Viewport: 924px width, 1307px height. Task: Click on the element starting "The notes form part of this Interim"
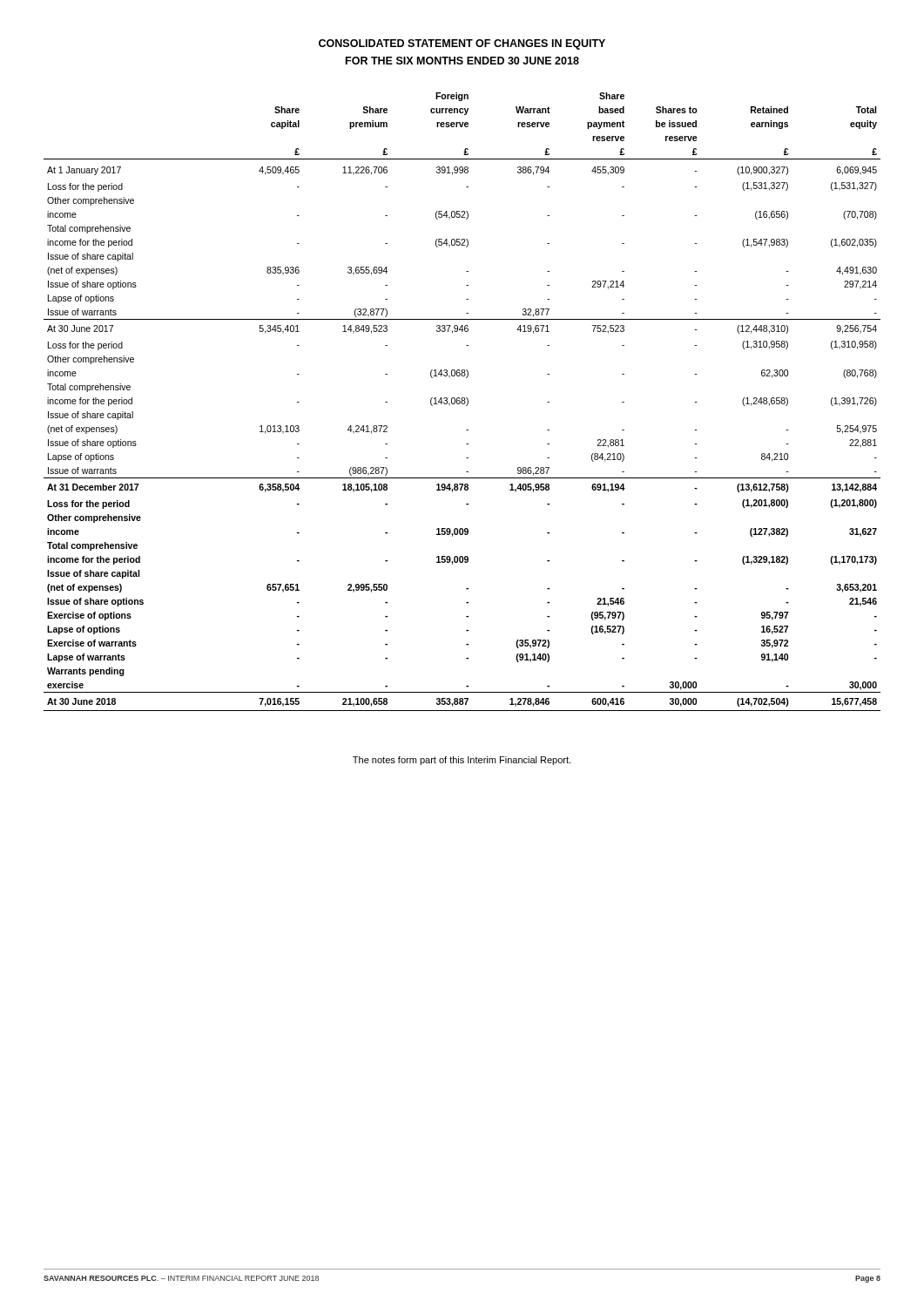[462, 760]
